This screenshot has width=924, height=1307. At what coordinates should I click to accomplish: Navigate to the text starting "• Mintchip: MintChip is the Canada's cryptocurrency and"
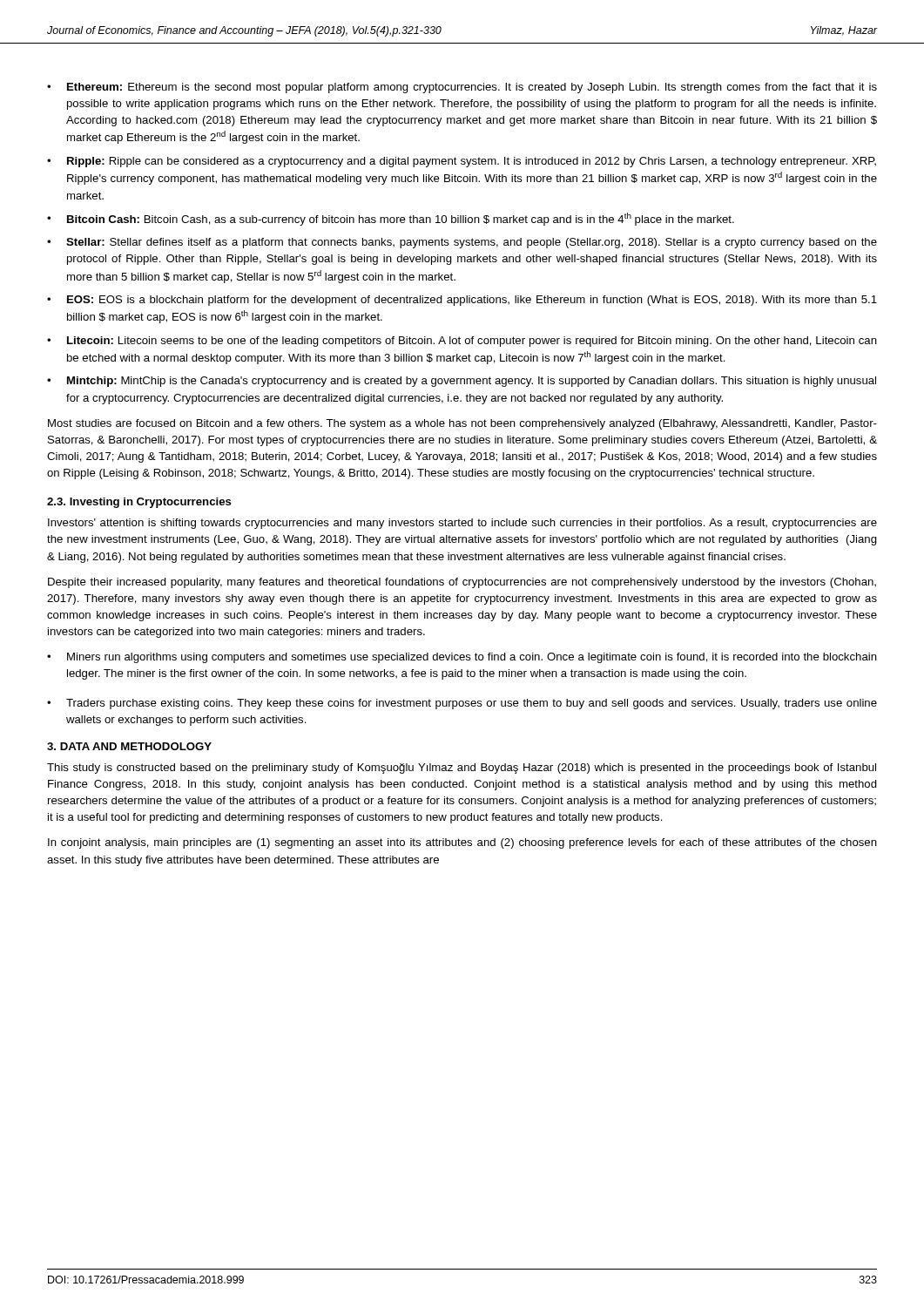(462, 389)
